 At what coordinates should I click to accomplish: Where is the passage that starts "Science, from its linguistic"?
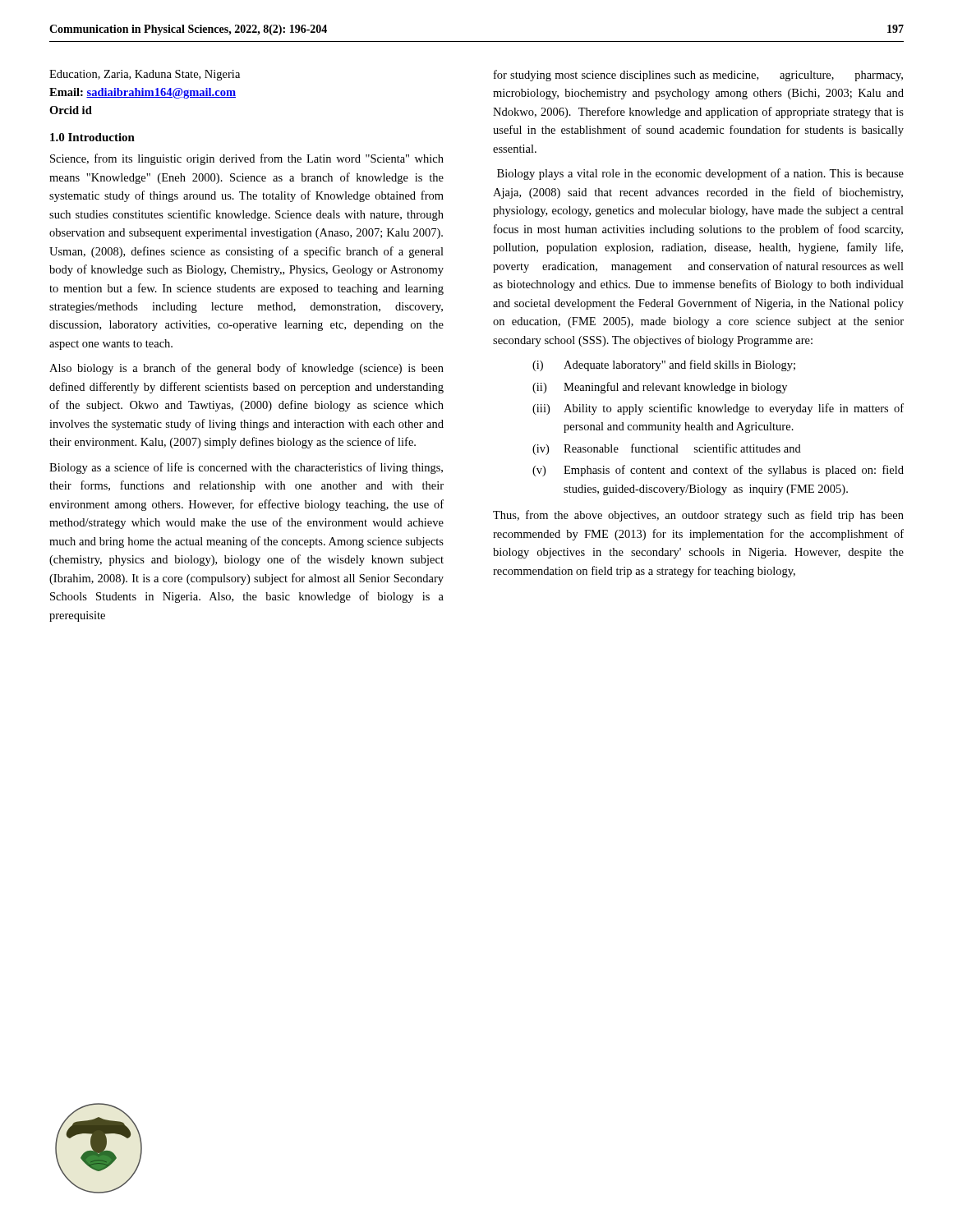[246, 251]
